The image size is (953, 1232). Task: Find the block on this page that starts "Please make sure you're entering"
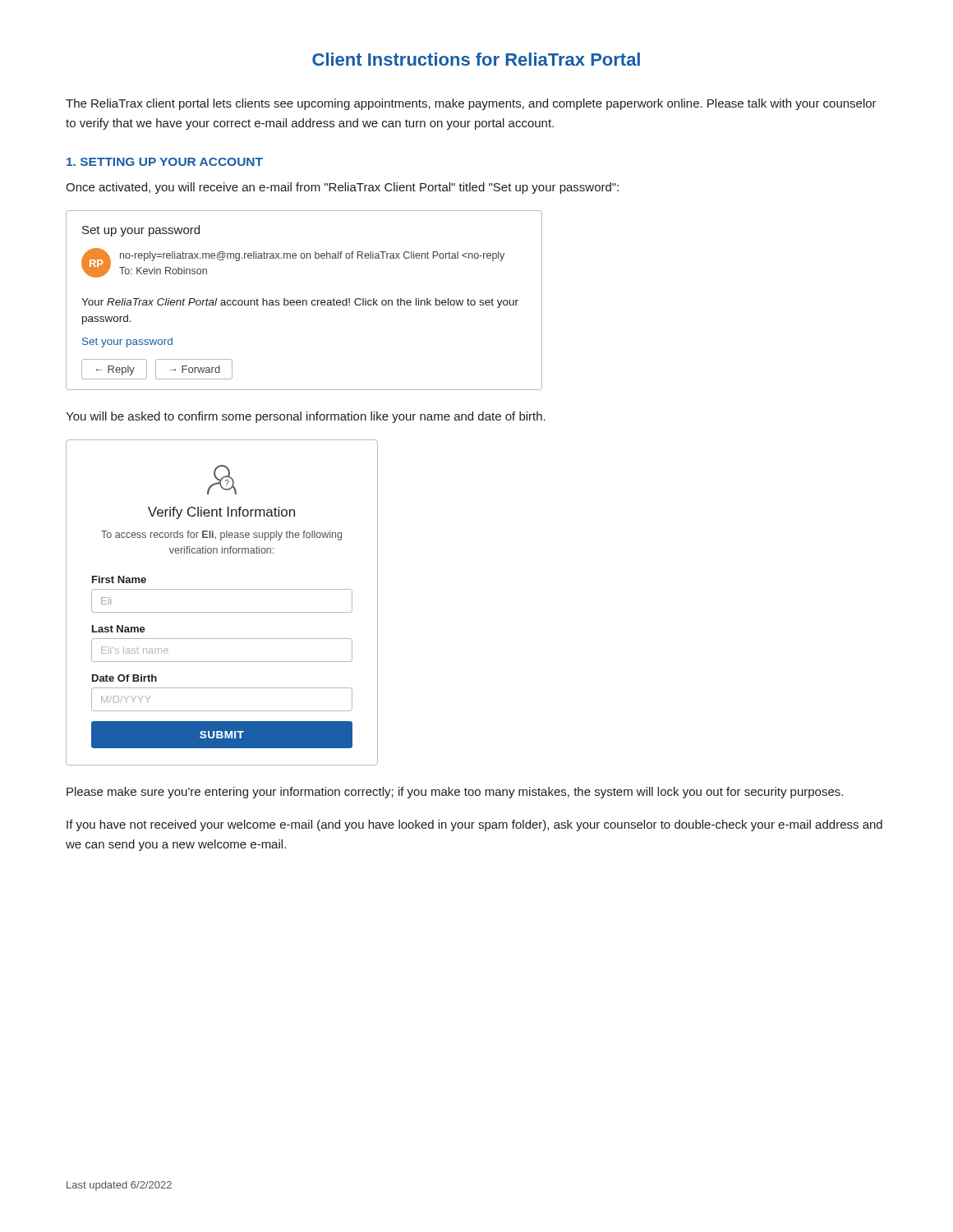point(455,791)
